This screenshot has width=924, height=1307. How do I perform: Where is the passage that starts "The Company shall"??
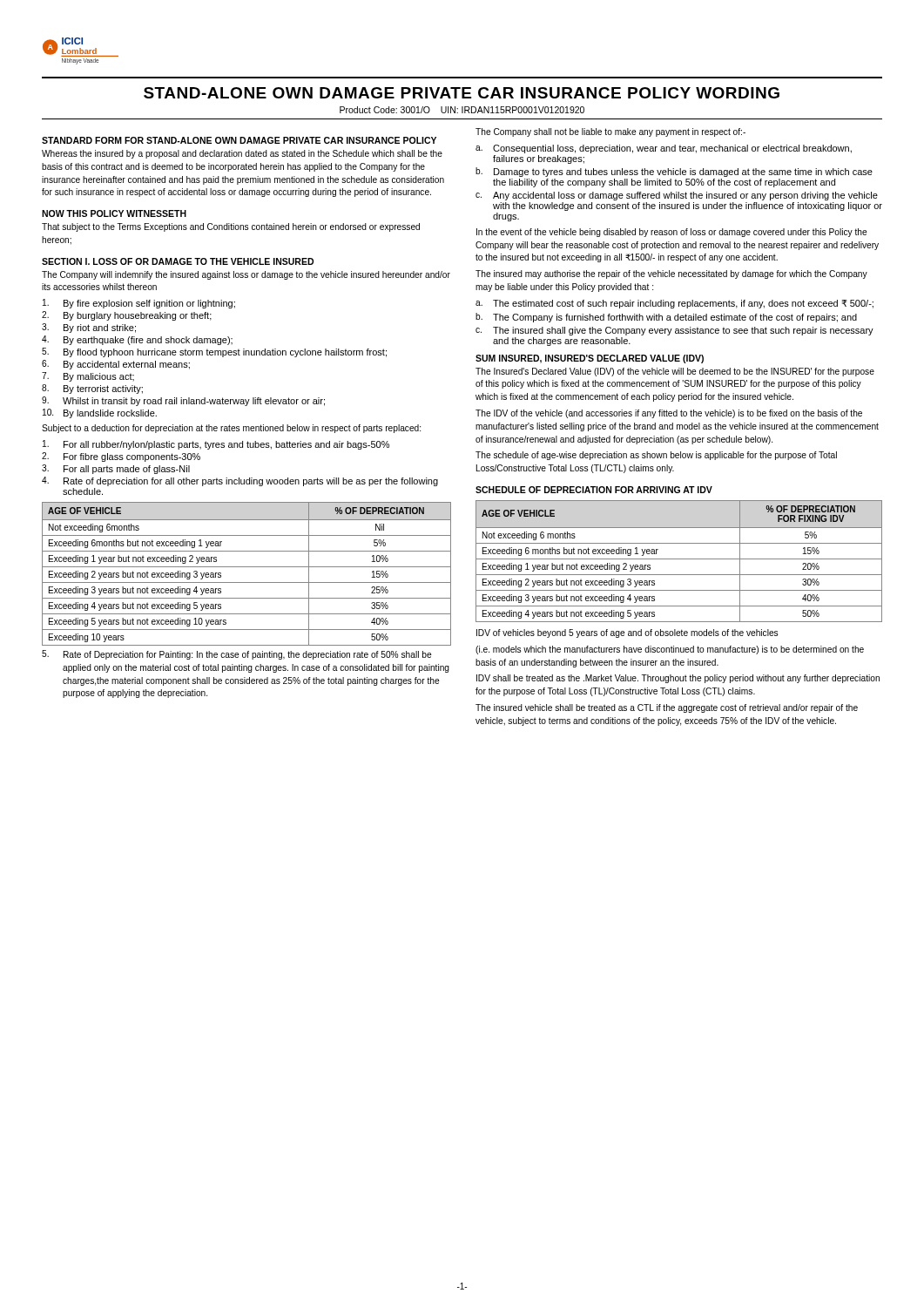coord(611,132)
